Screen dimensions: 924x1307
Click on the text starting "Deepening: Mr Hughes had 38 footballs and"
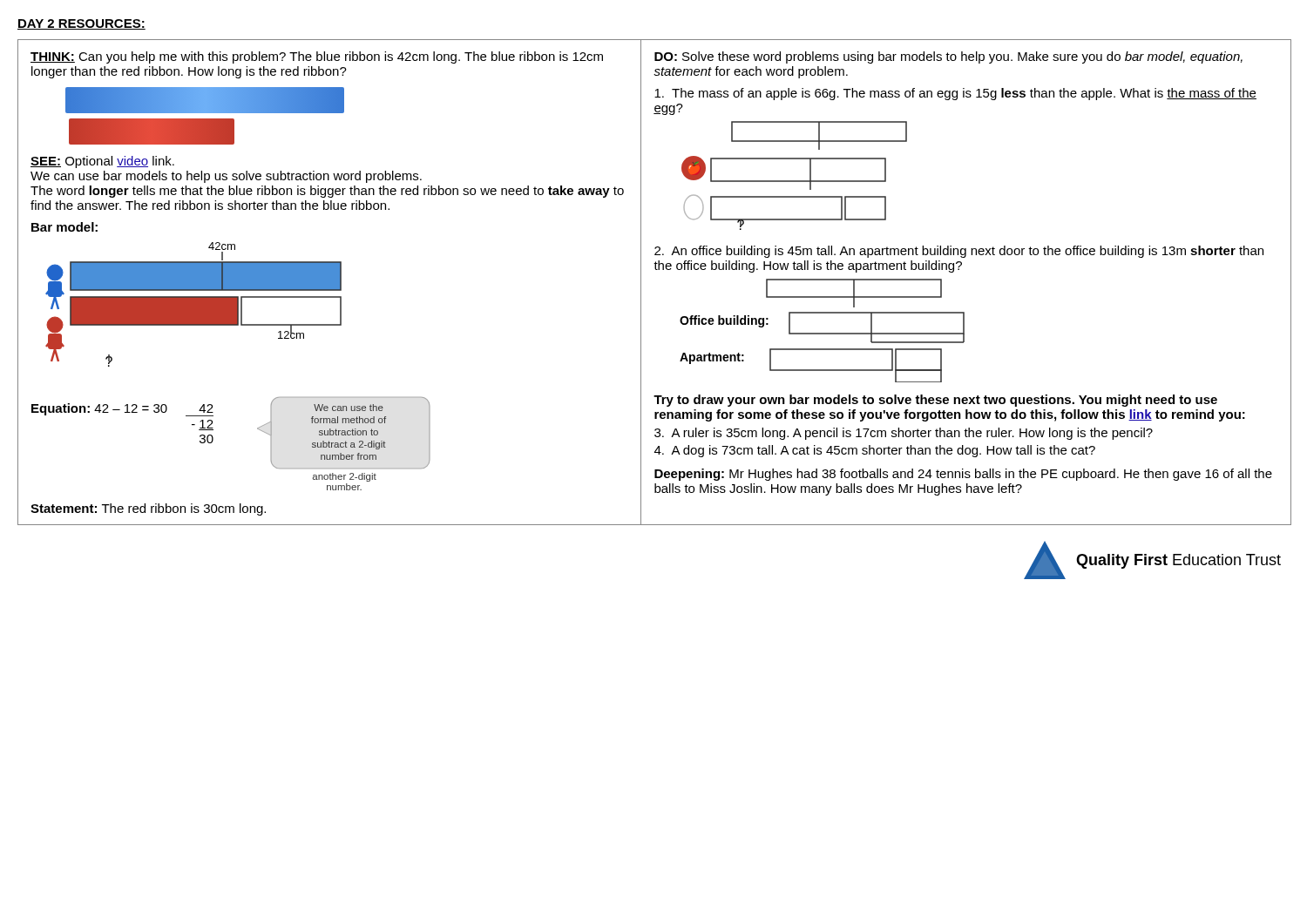tap(963, 481)
